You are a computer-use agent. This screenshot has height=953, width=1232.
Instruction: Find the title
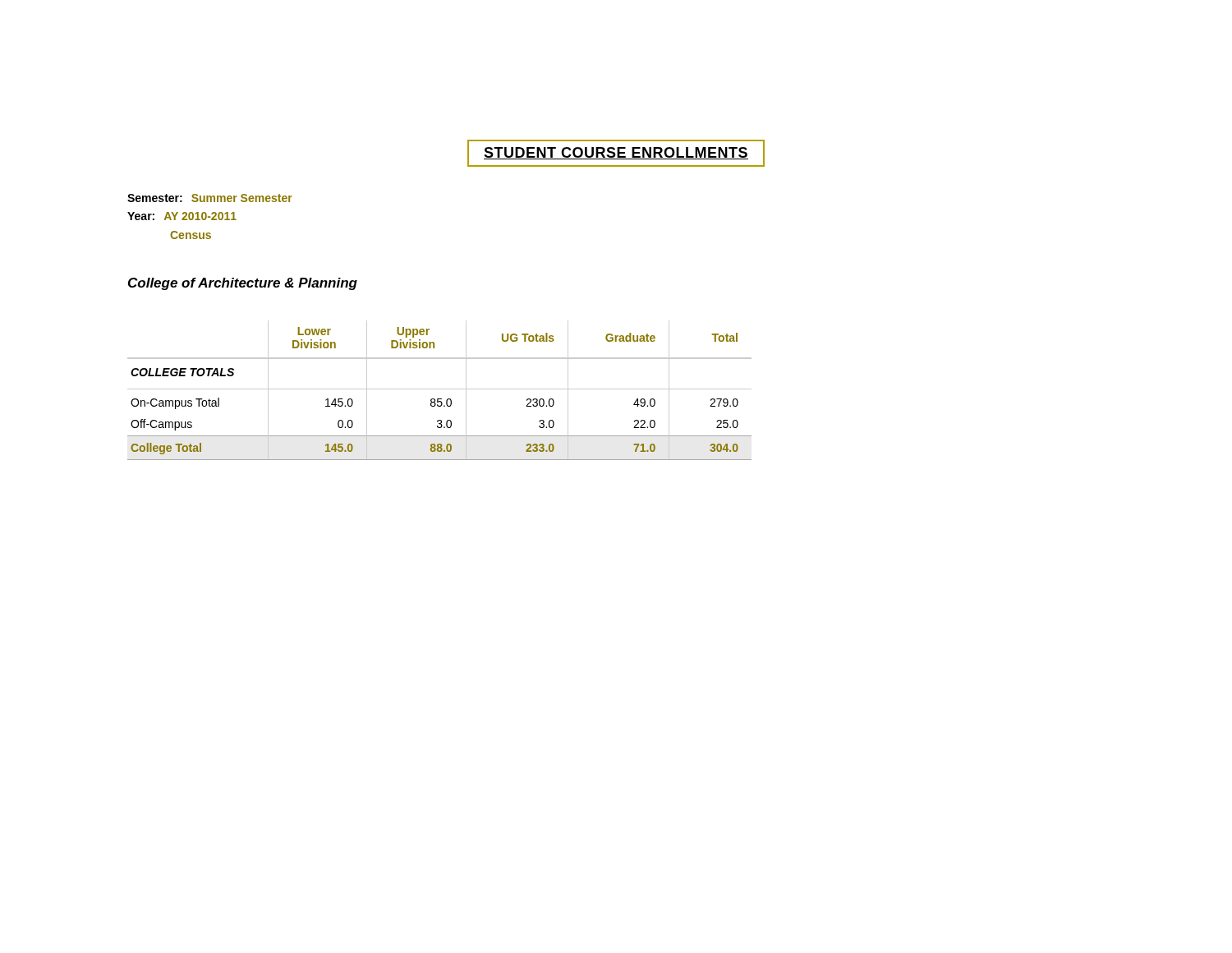[616, 153]
